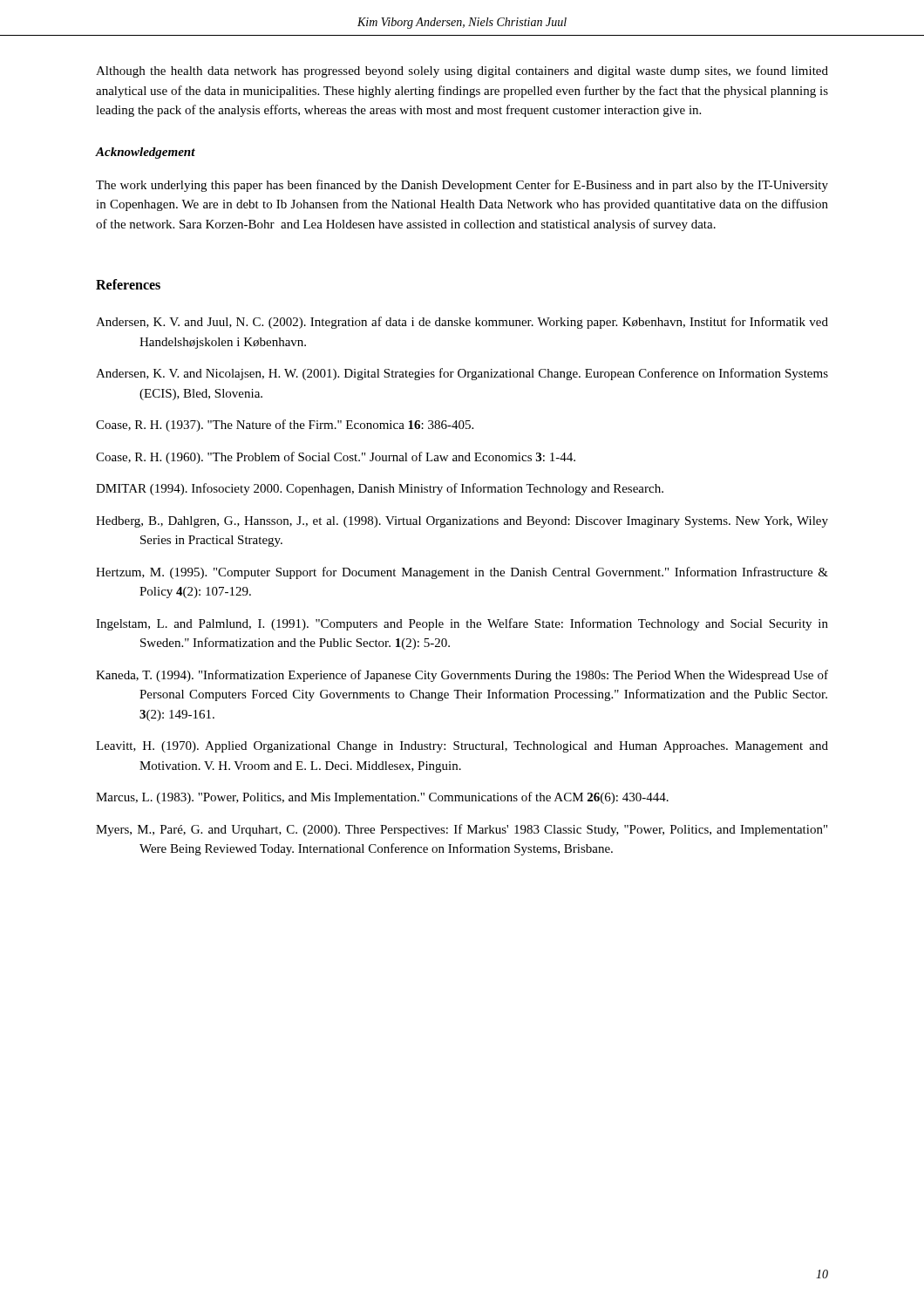Find the list item that reads "Kaneda, T. (1994). "Informatization Experience of"
This screenshot has height=1308, width=924.
pos(462,694)
